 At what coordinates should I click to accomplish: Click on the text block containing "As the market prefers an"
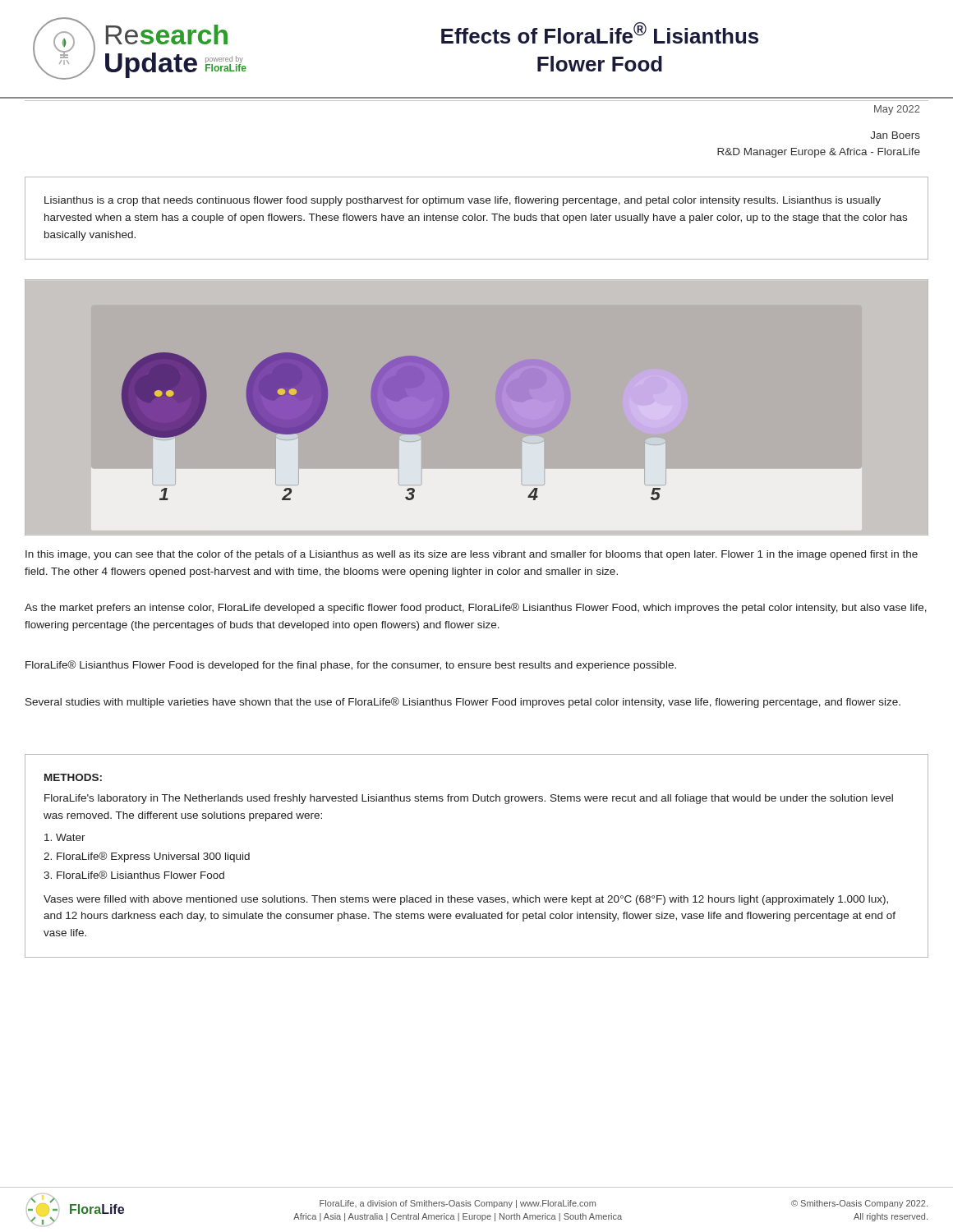coord(476,616)
